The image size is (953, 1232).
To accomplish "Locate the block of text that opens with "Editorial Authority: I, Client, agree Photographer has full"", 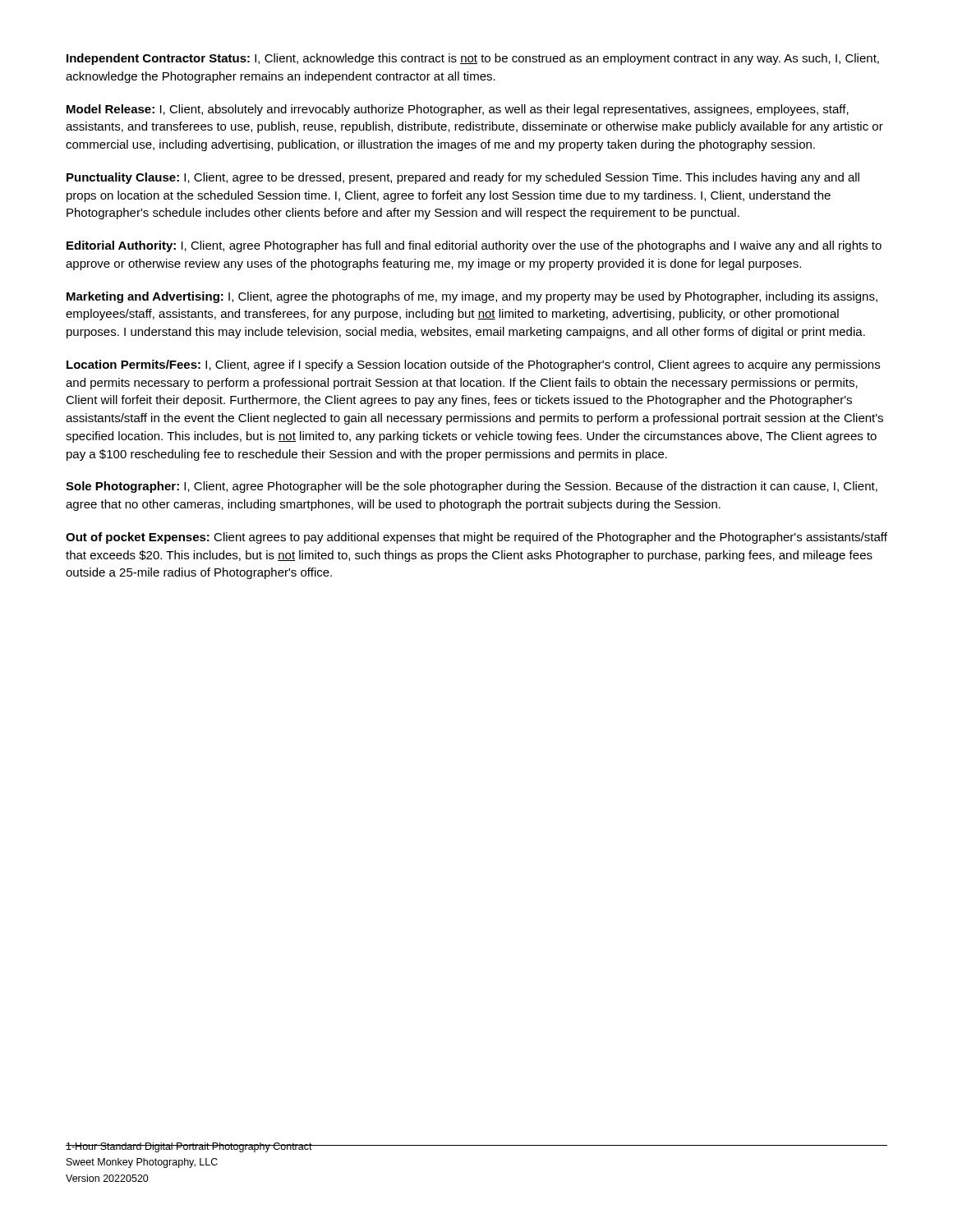I will 474,254.
